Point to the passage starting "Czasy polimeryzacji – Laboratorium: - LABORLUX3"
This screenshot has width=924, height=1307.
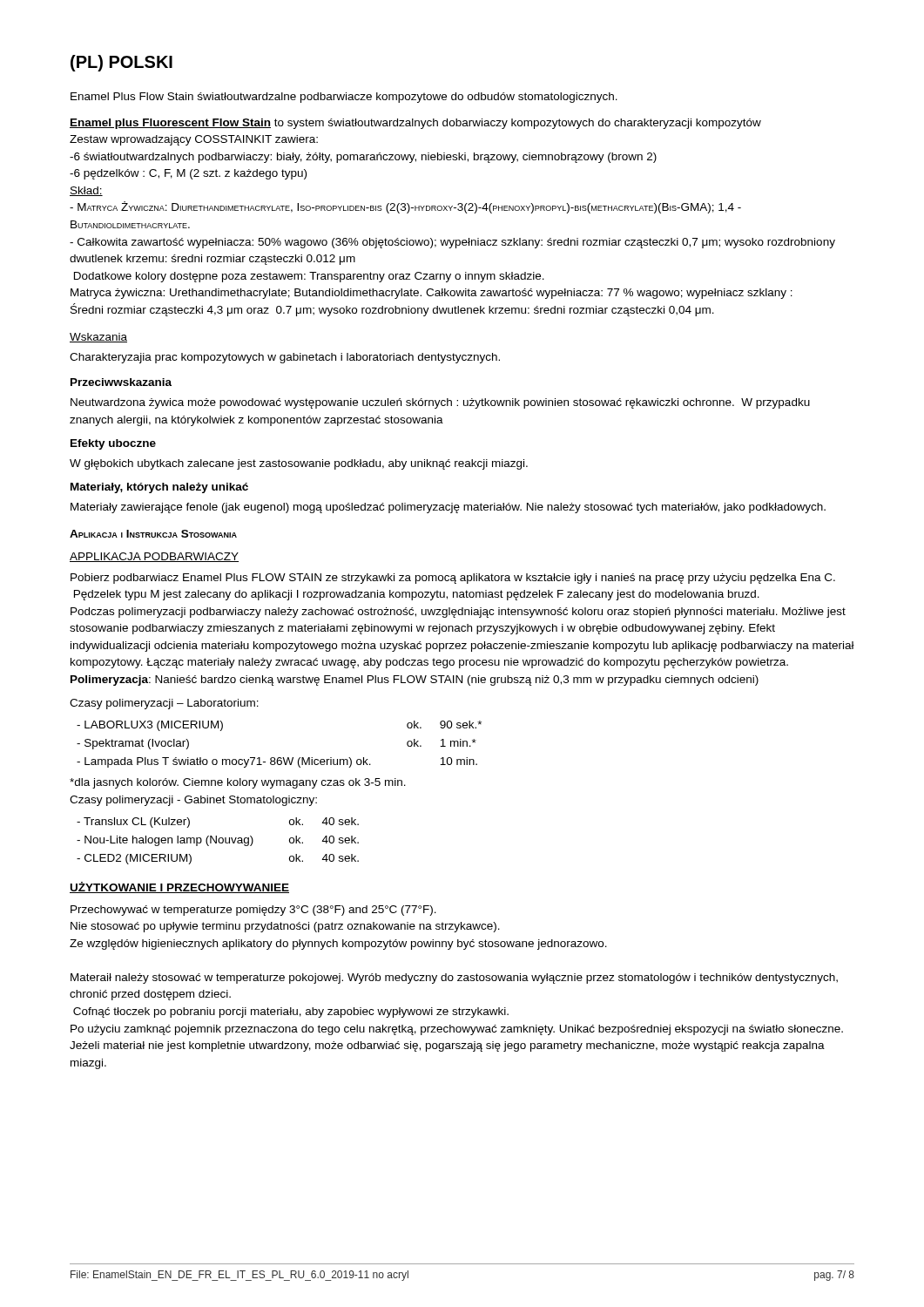(x=276, y=782)
